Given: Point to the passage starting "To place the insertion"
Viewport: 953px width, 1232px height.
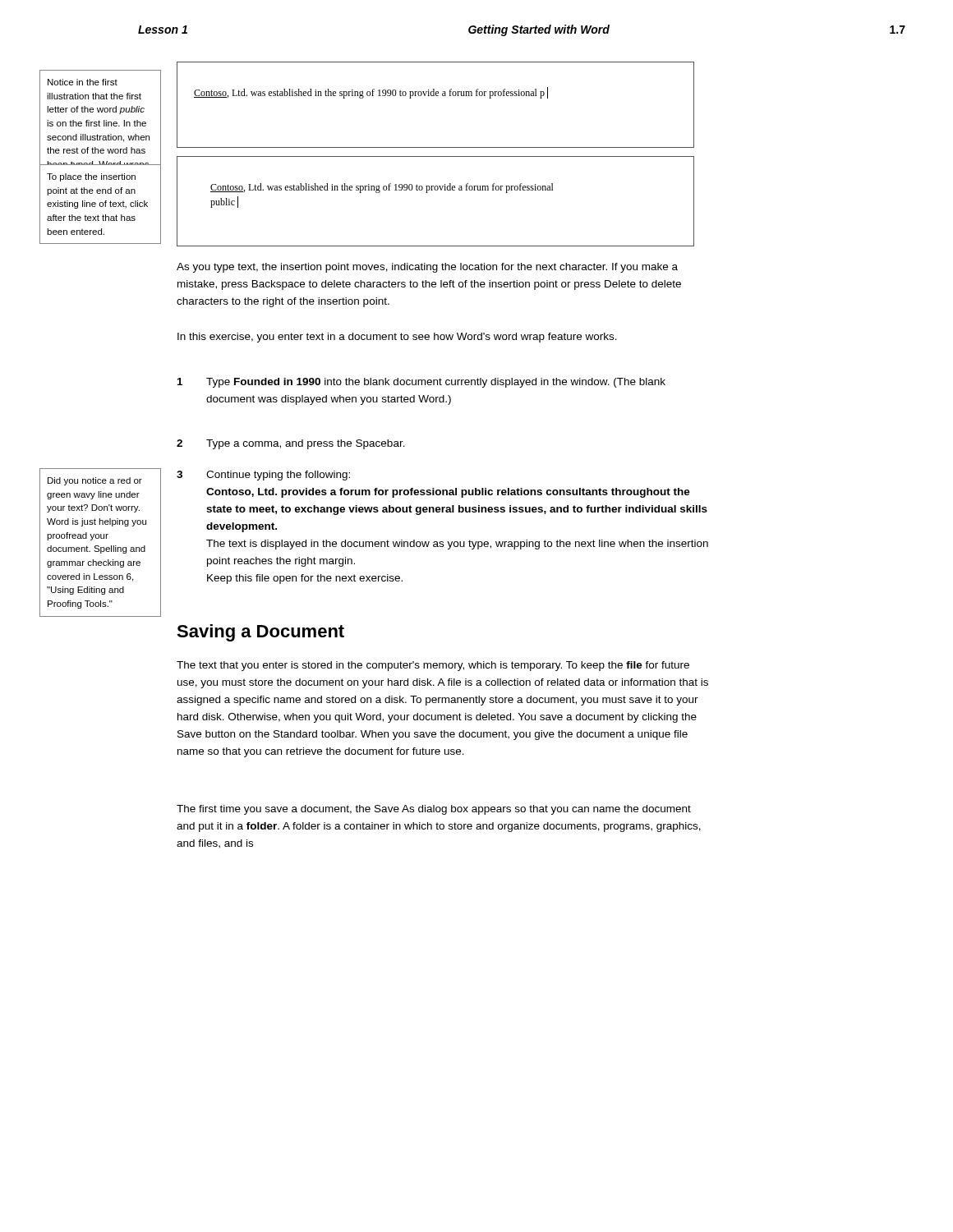Looking at the screenshot, I should click(97, 204).
